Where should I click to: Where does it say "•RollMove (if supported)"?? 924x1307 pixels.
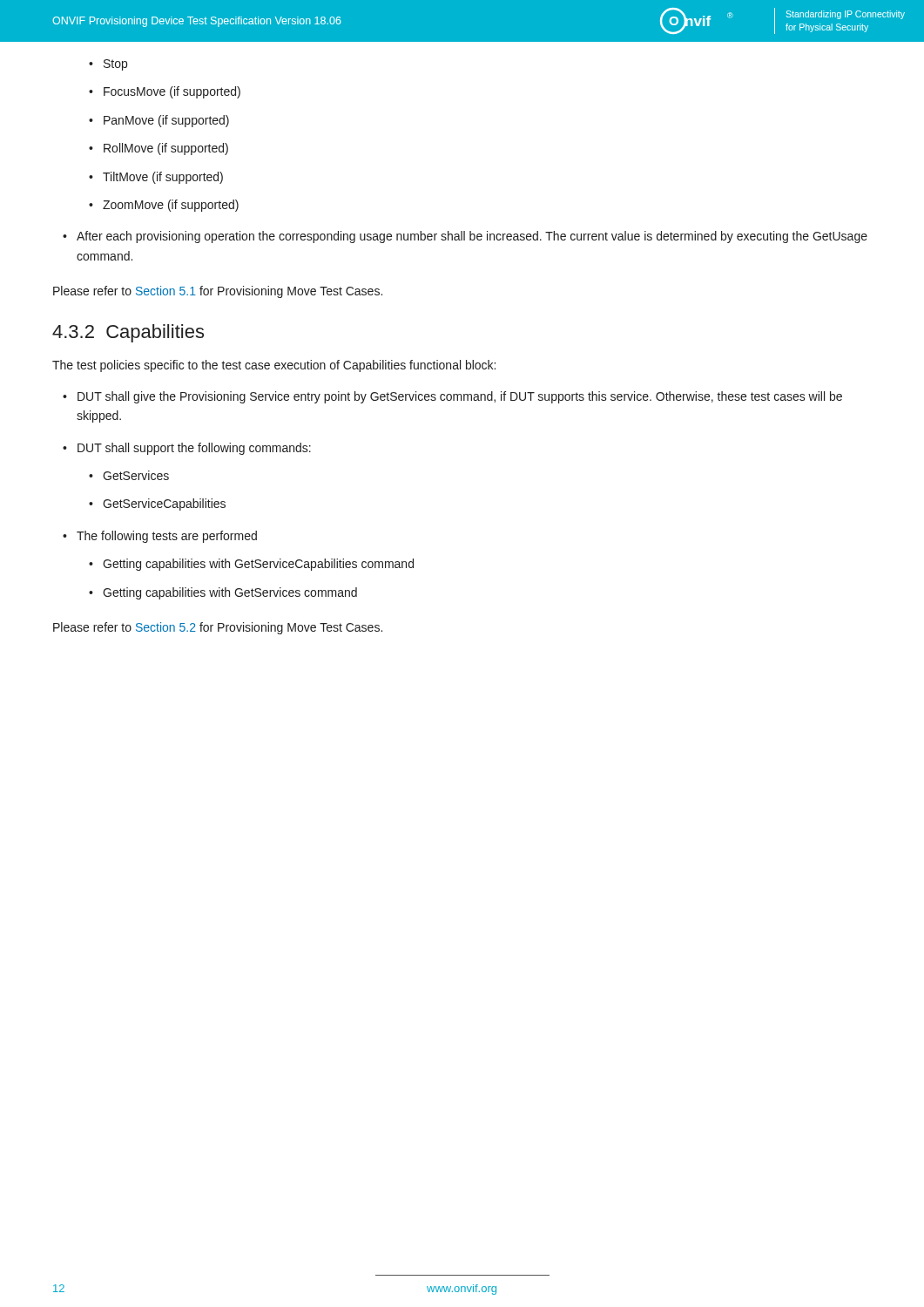coord(166,148)
